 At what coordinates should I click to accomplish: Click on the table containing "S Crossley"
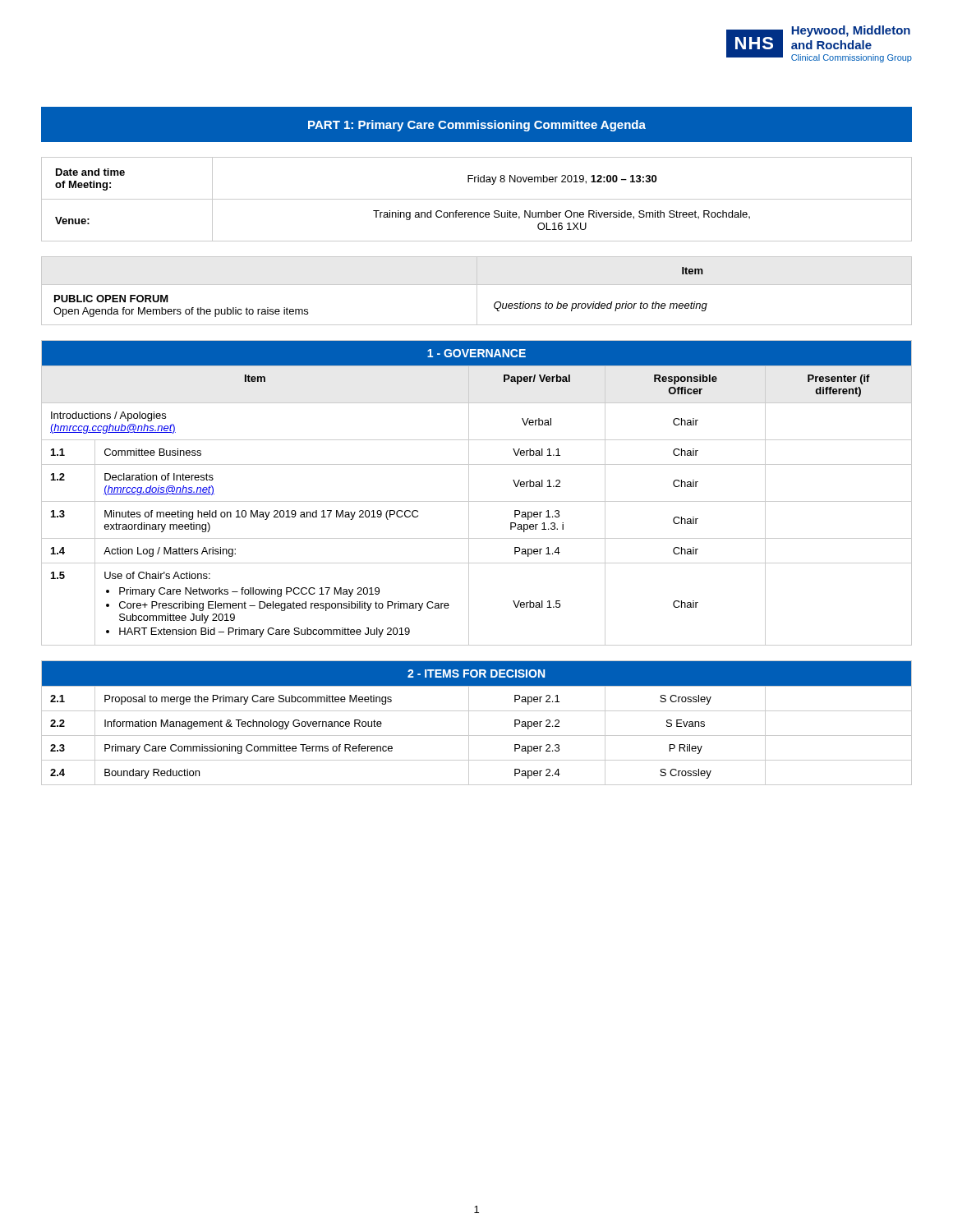pyautogui.click(x=476, y=723)
